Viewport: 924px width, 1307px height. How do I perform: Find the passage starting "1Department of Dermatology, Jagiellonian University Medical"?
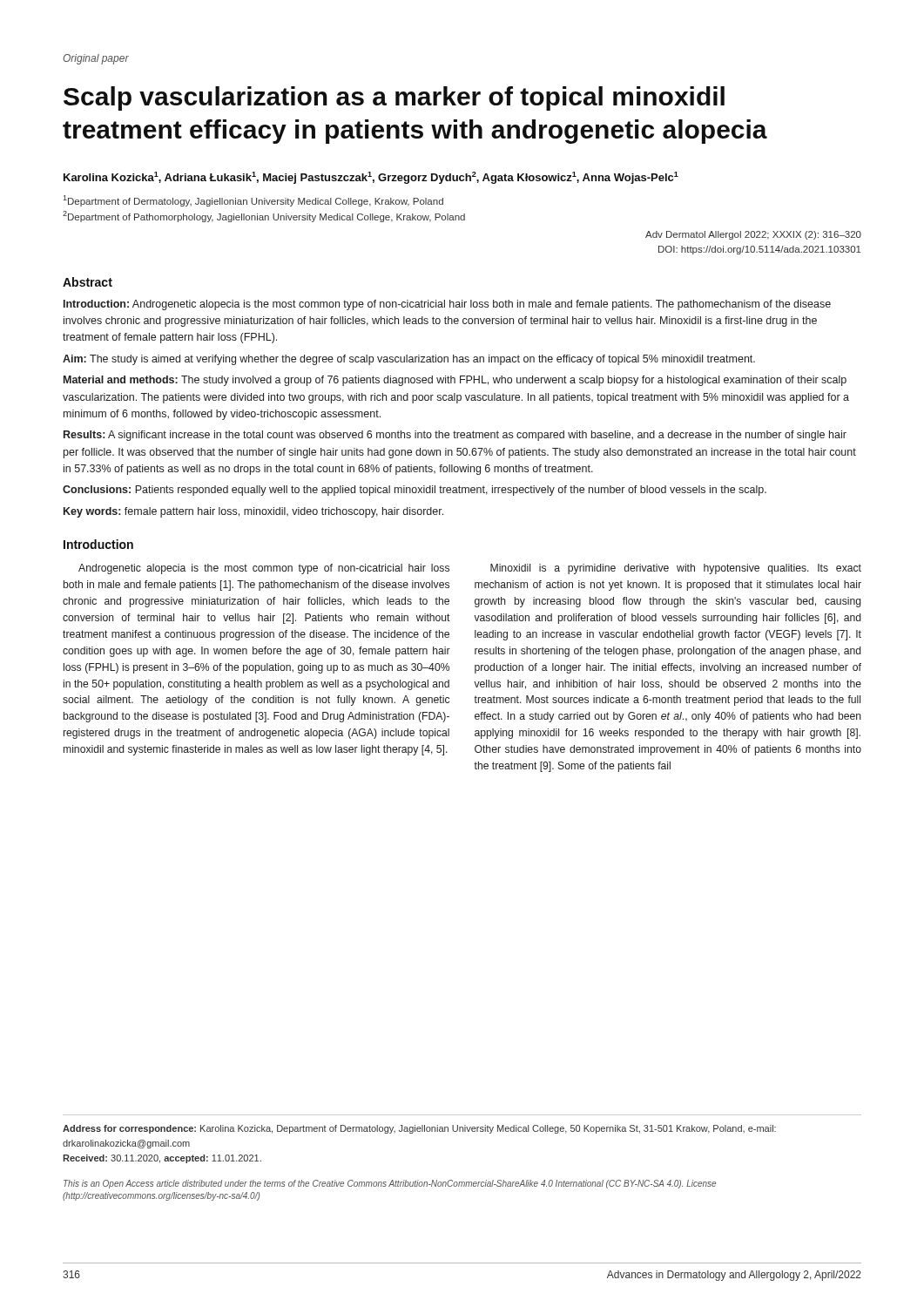264,208
